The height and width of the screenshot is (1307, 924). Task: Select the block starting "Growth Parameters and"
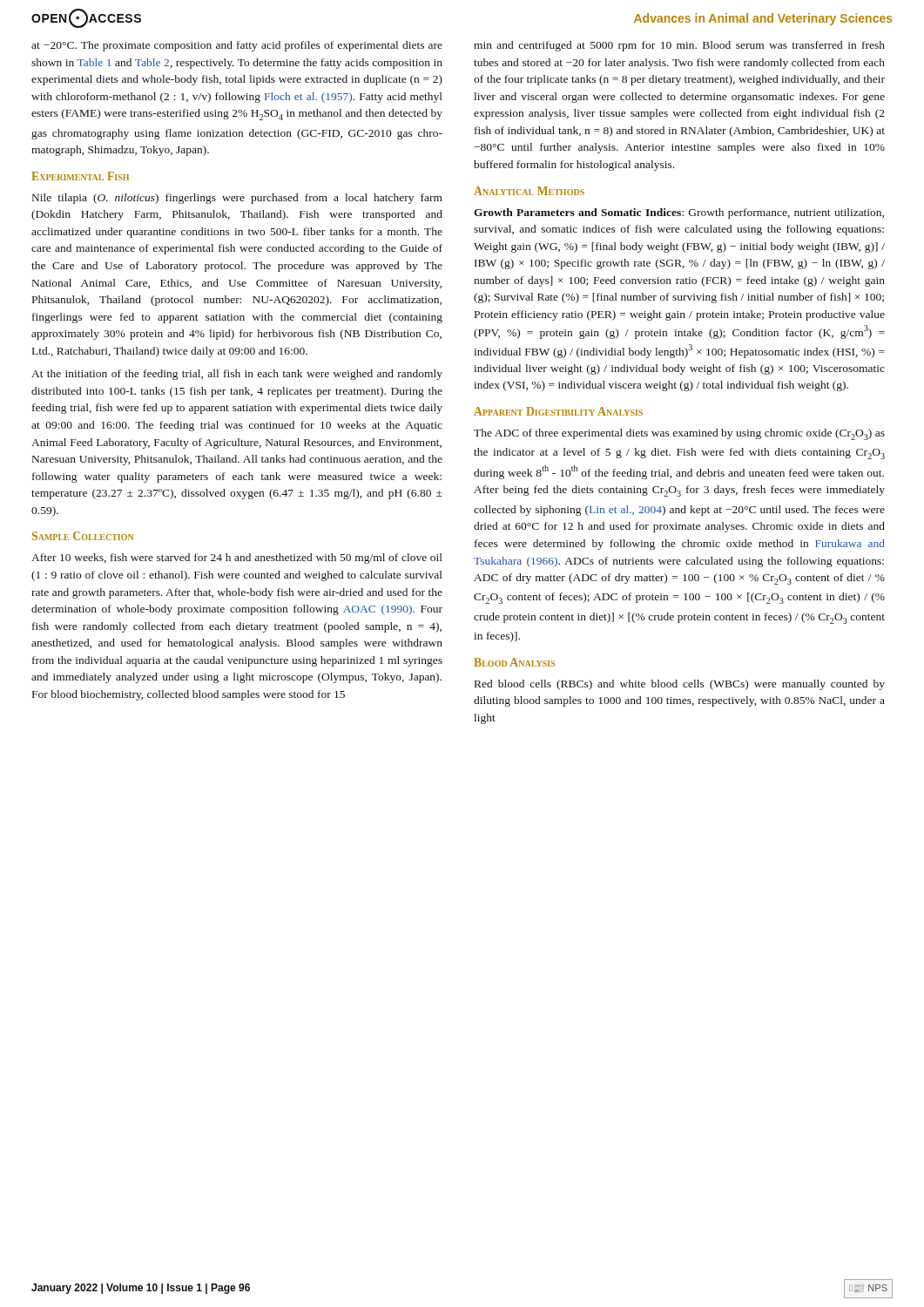click(x=679, y=299)
